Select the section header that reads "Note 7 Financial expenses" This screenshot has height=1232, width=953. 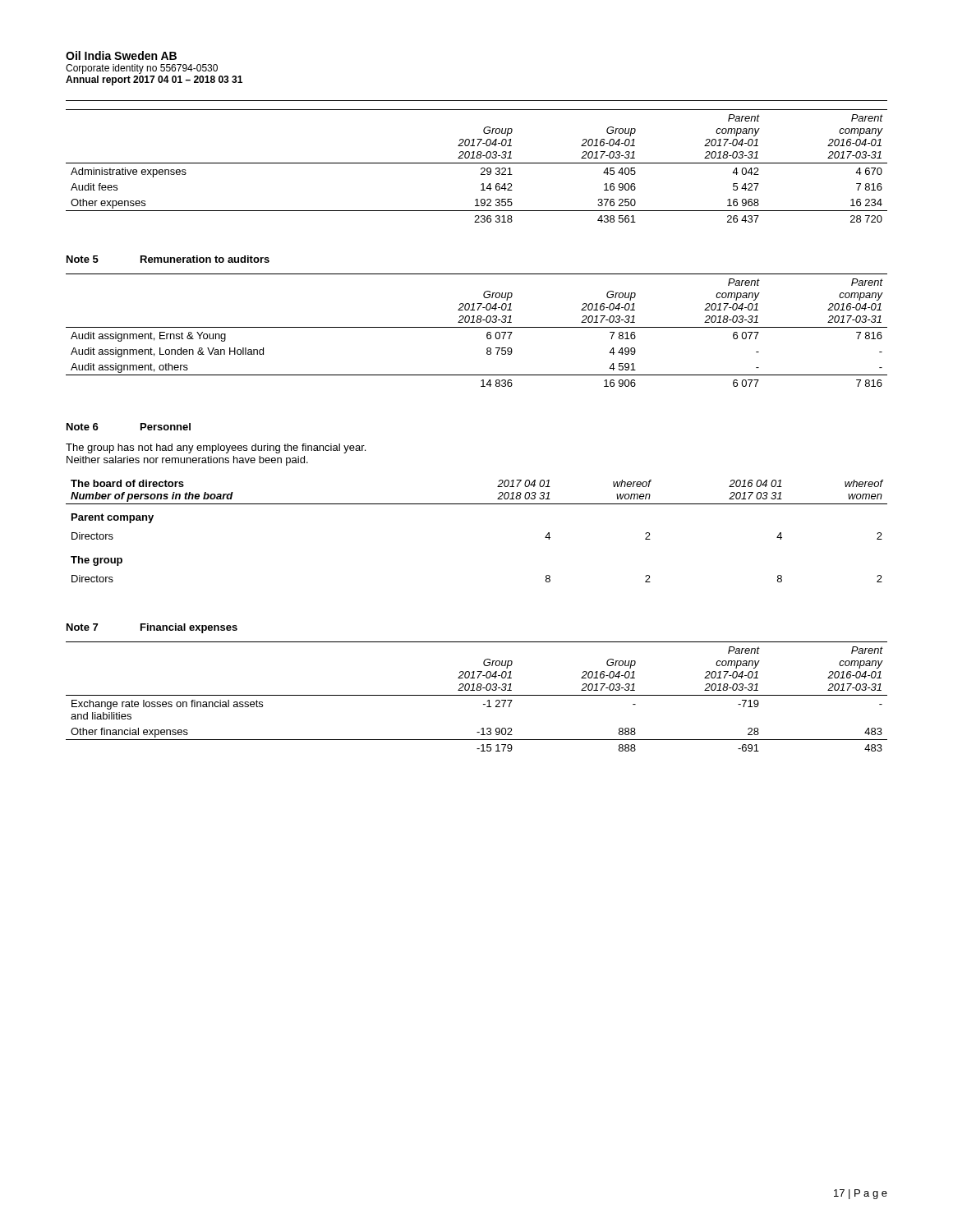(x=152, y=627)
